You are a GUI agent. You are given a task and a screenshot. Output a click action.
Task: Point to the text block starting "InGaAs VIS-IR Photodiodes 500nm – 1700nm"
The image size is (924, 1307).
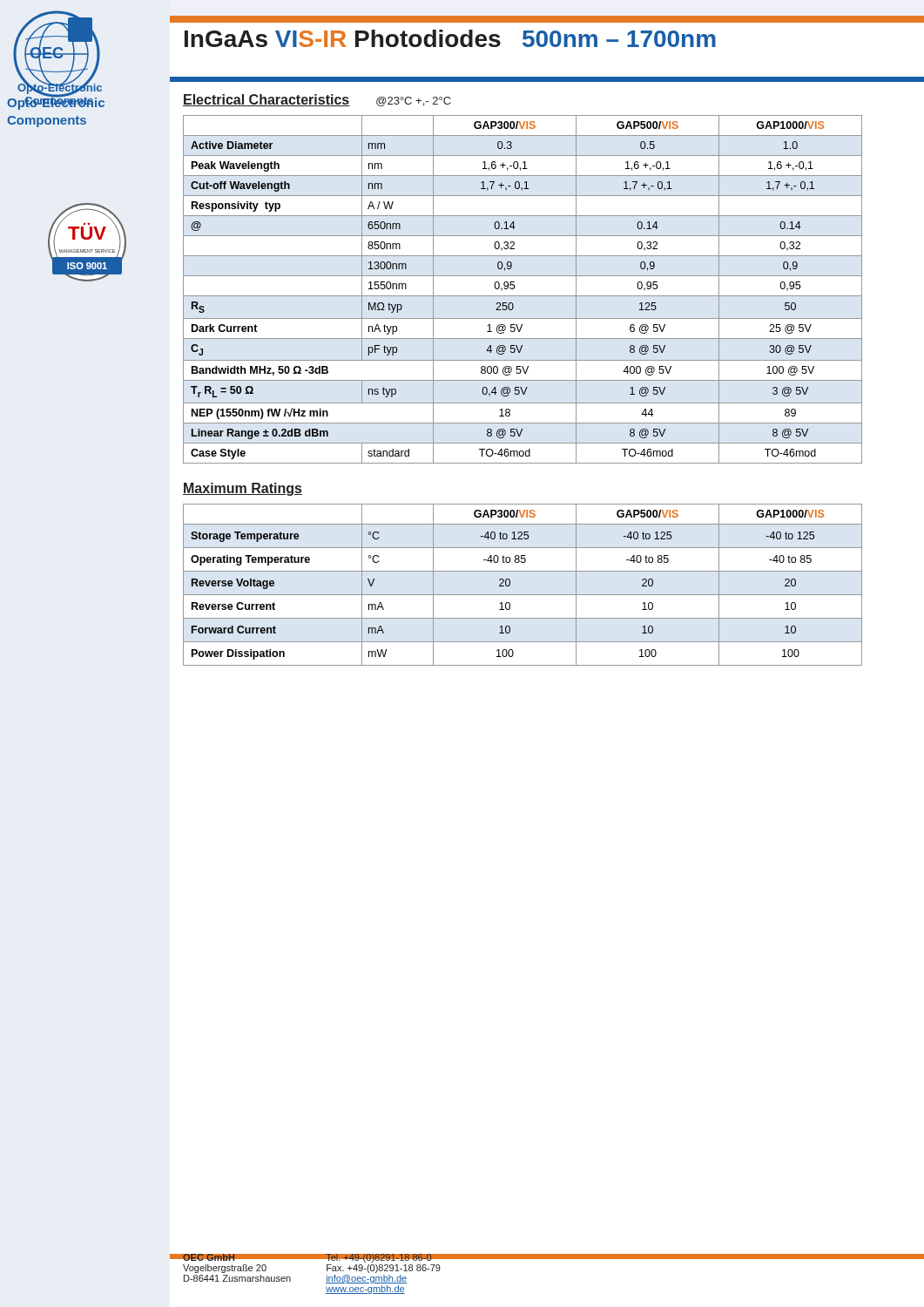pyautogui.click(x=450, y=39)
